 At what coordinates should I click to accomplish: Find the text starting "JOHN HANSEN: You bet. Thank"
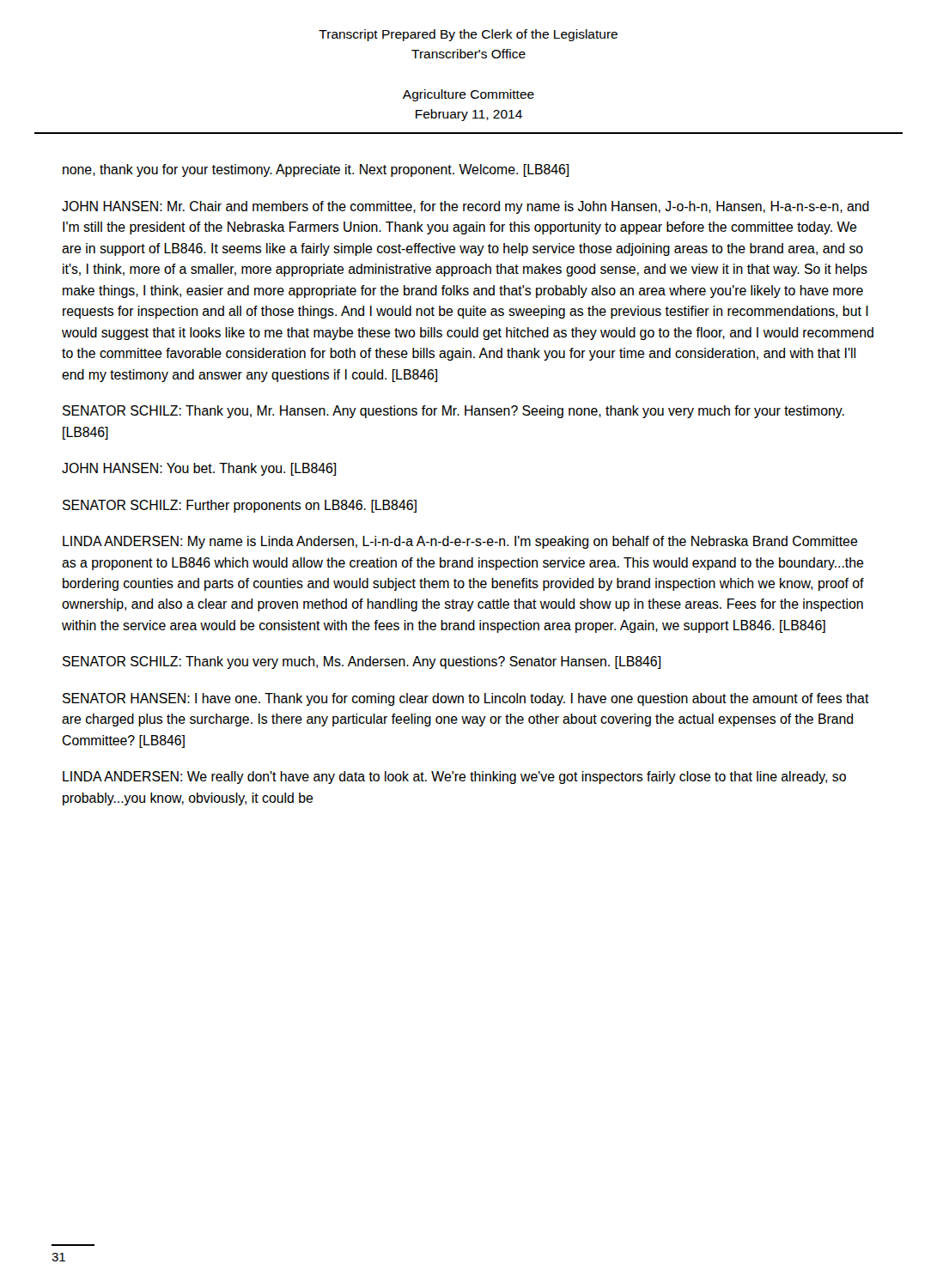click(199, 468)
